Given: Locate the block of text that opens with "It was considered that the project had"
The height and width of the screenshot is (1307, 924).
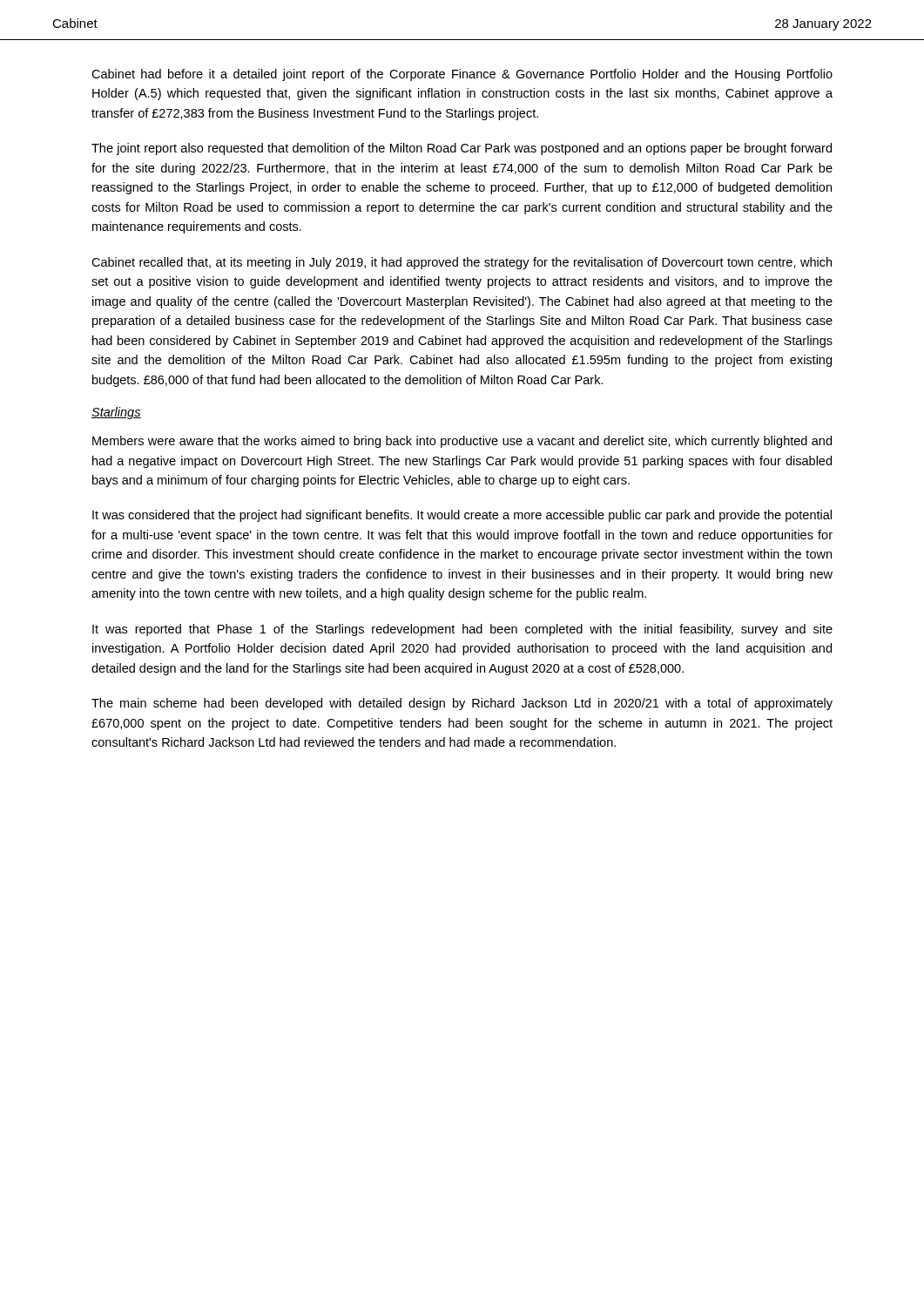Looking at the screenshot, I should click(x=462, y=554).
